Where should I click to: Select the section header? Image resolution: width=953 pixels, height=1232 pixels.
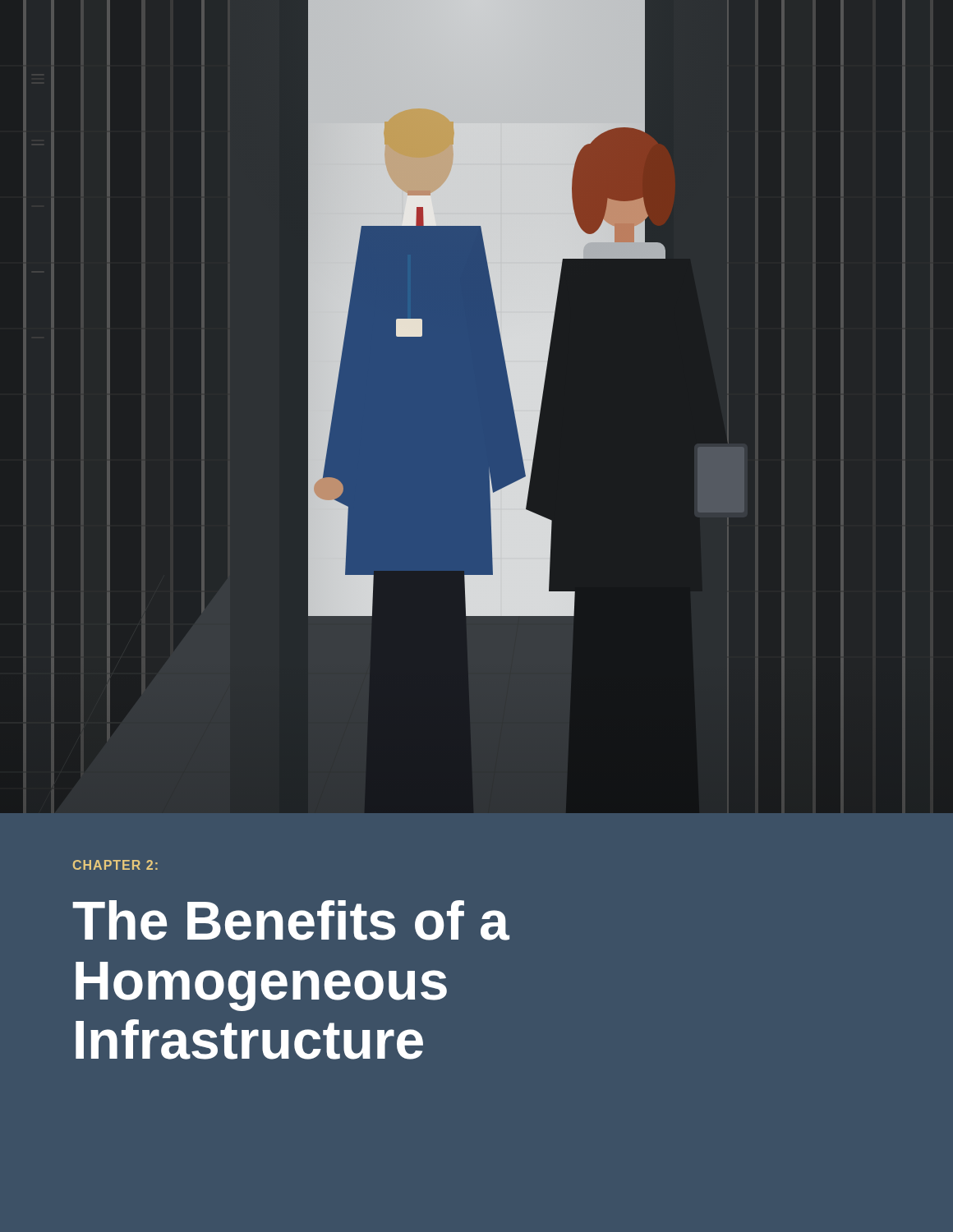point(116,865)
